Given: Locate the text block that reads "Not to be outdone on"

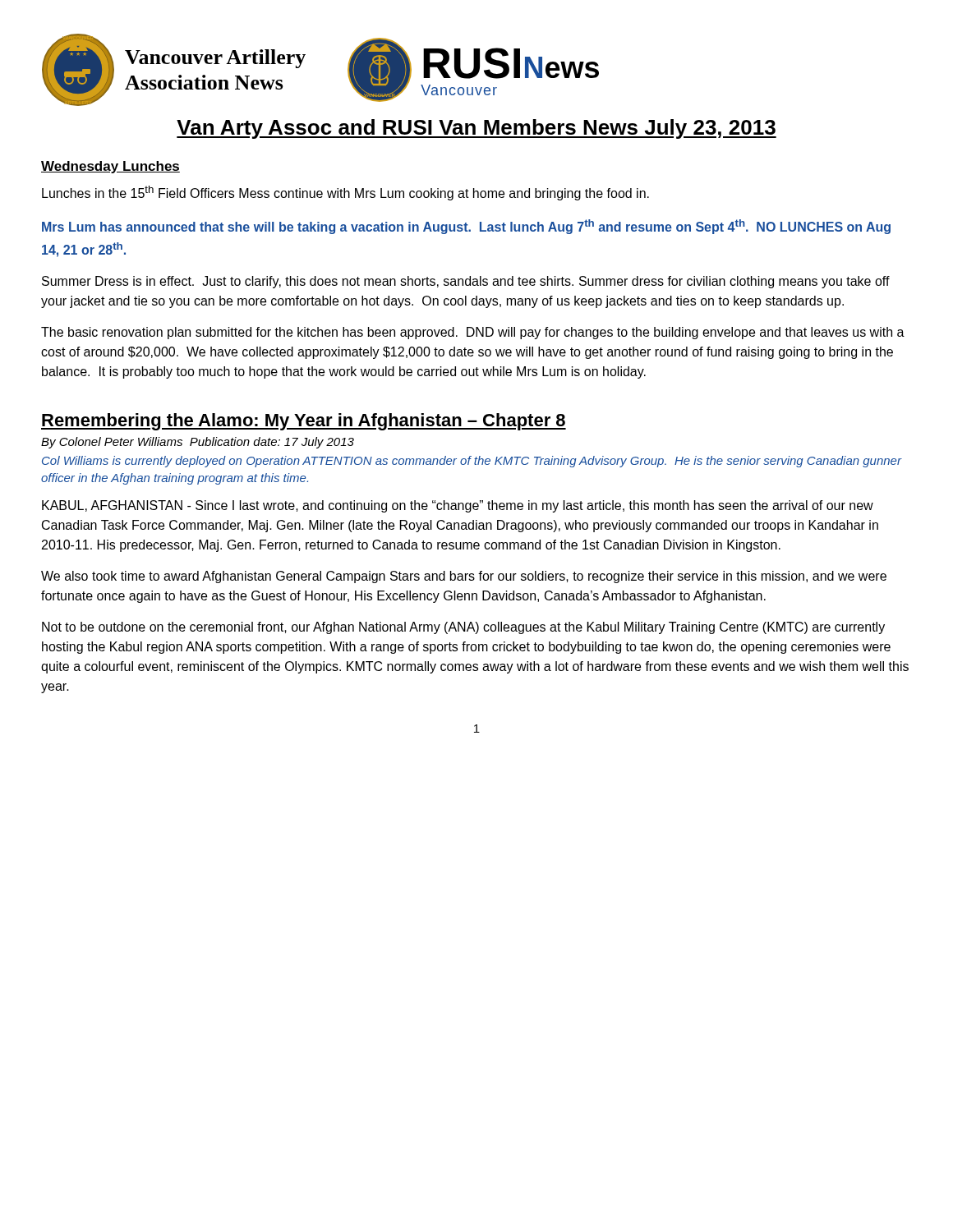Looking at the screenshot, I should (x=475, y=657).
